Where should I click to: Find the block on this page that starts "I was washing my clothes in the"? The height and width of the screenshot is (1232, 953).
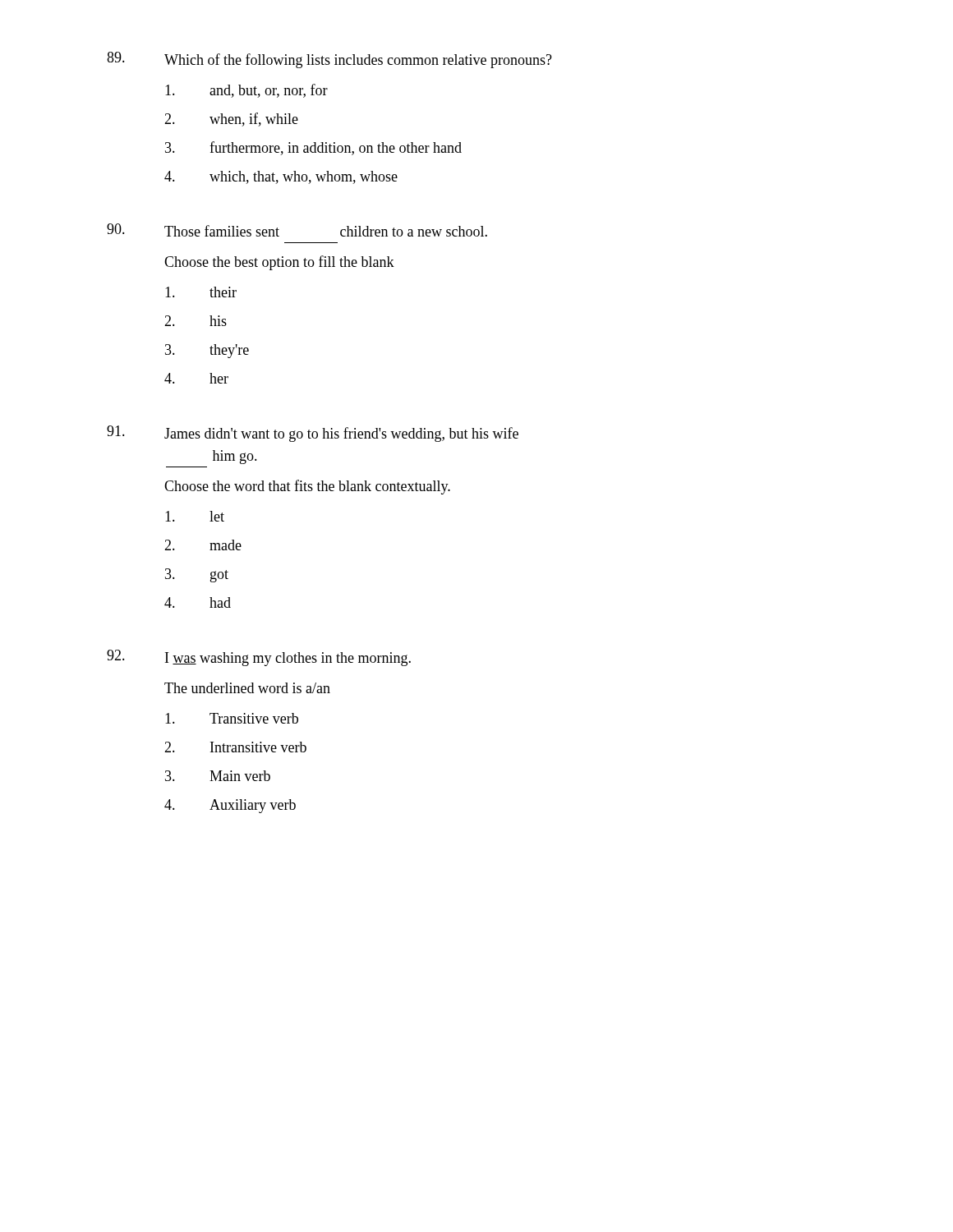pos(288,658)
